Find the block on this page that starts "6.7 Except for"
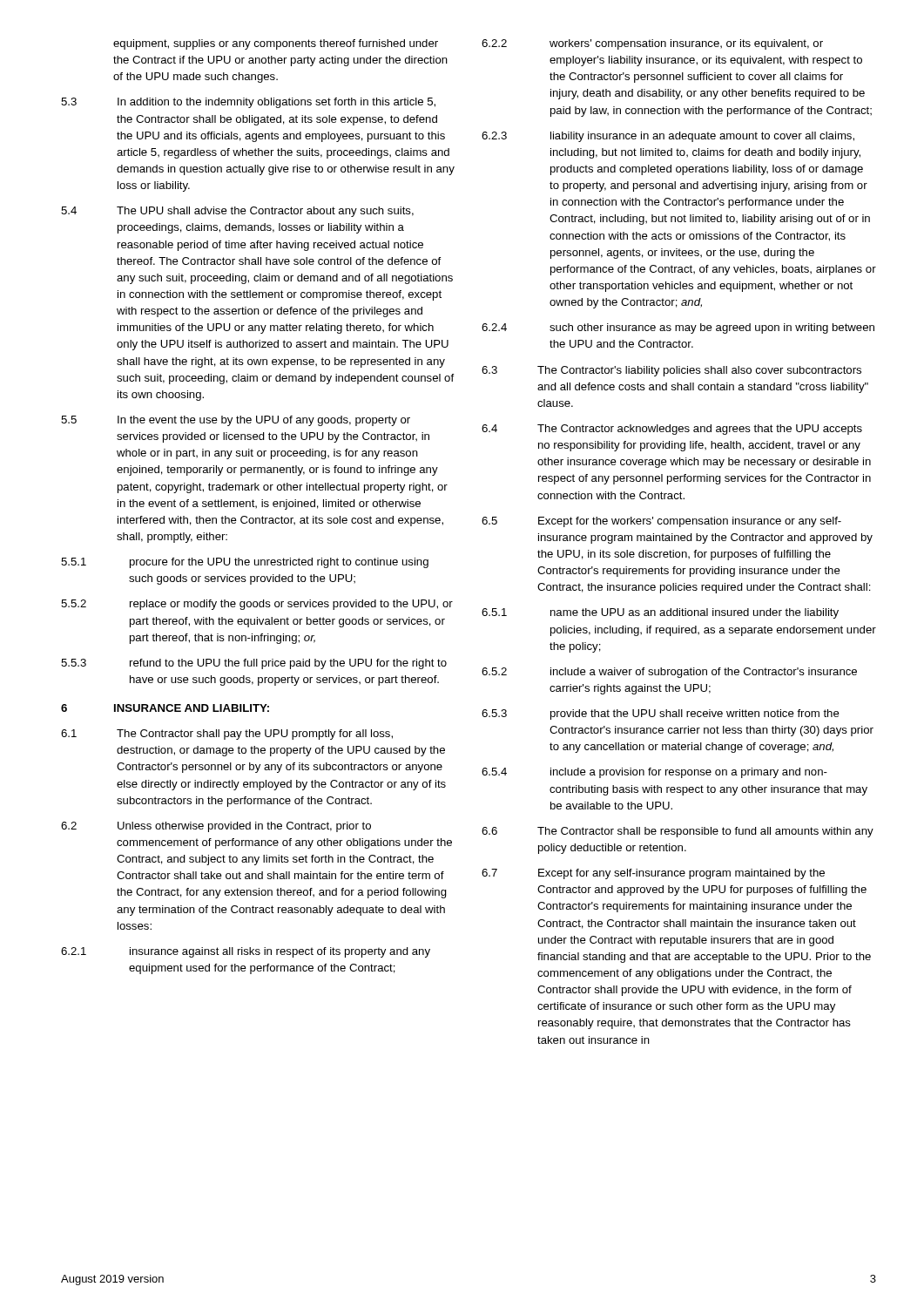This screenshot has height=1307, width=924. coord(679,956)
